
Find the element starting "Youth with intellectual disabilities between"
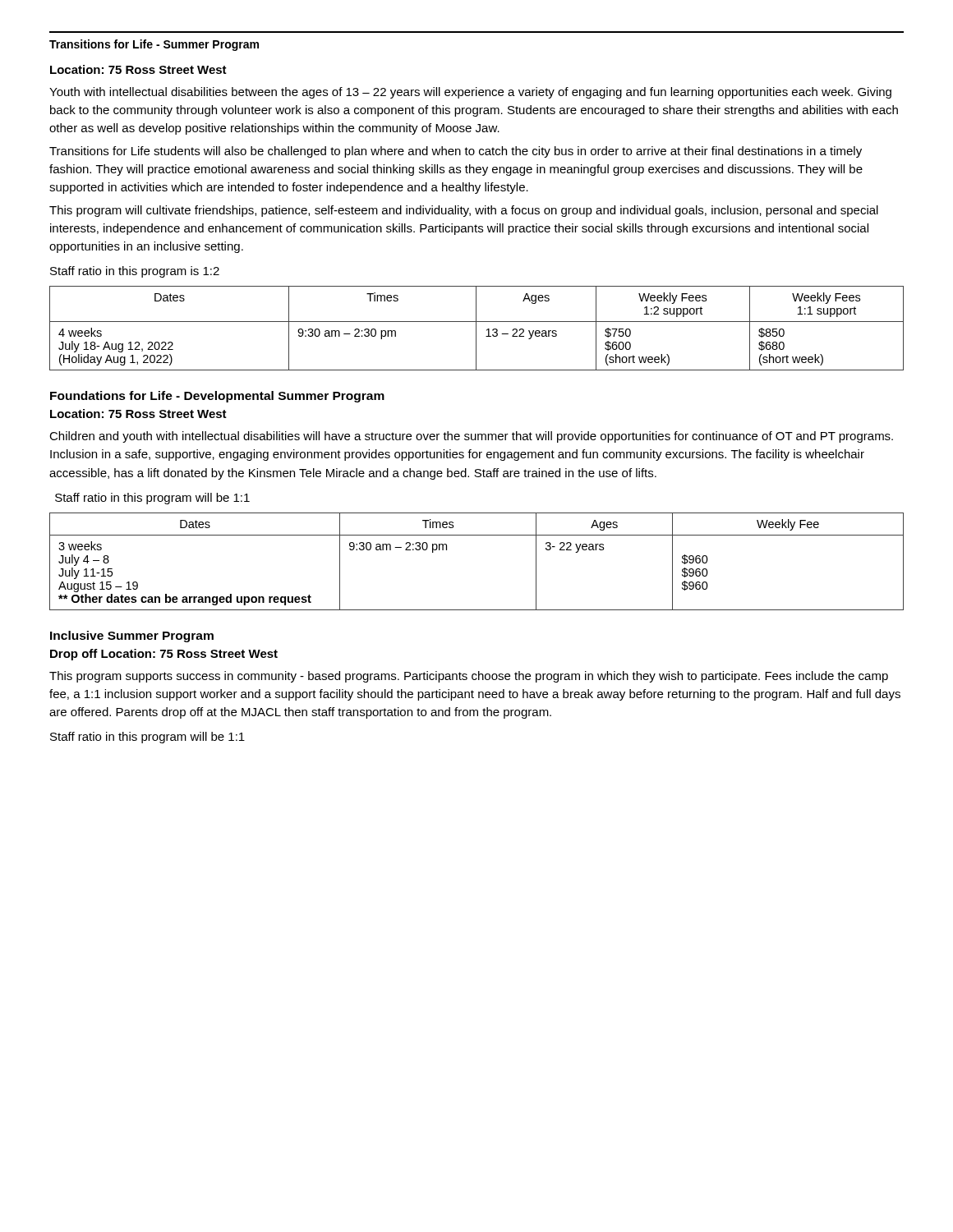click(x=474, y=110)
